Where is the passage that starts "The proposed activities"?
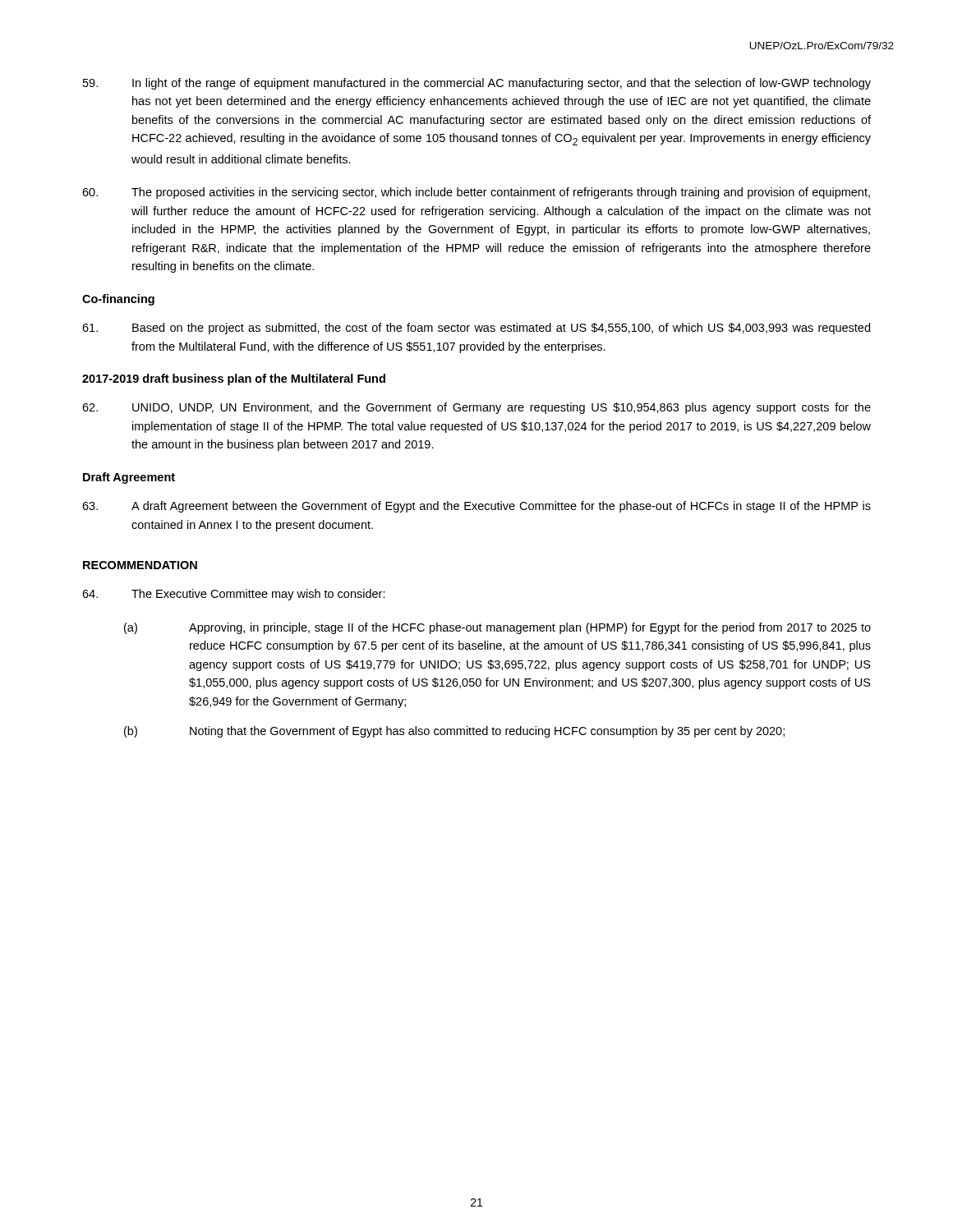 pyautogui.click(x=476, y=230)
